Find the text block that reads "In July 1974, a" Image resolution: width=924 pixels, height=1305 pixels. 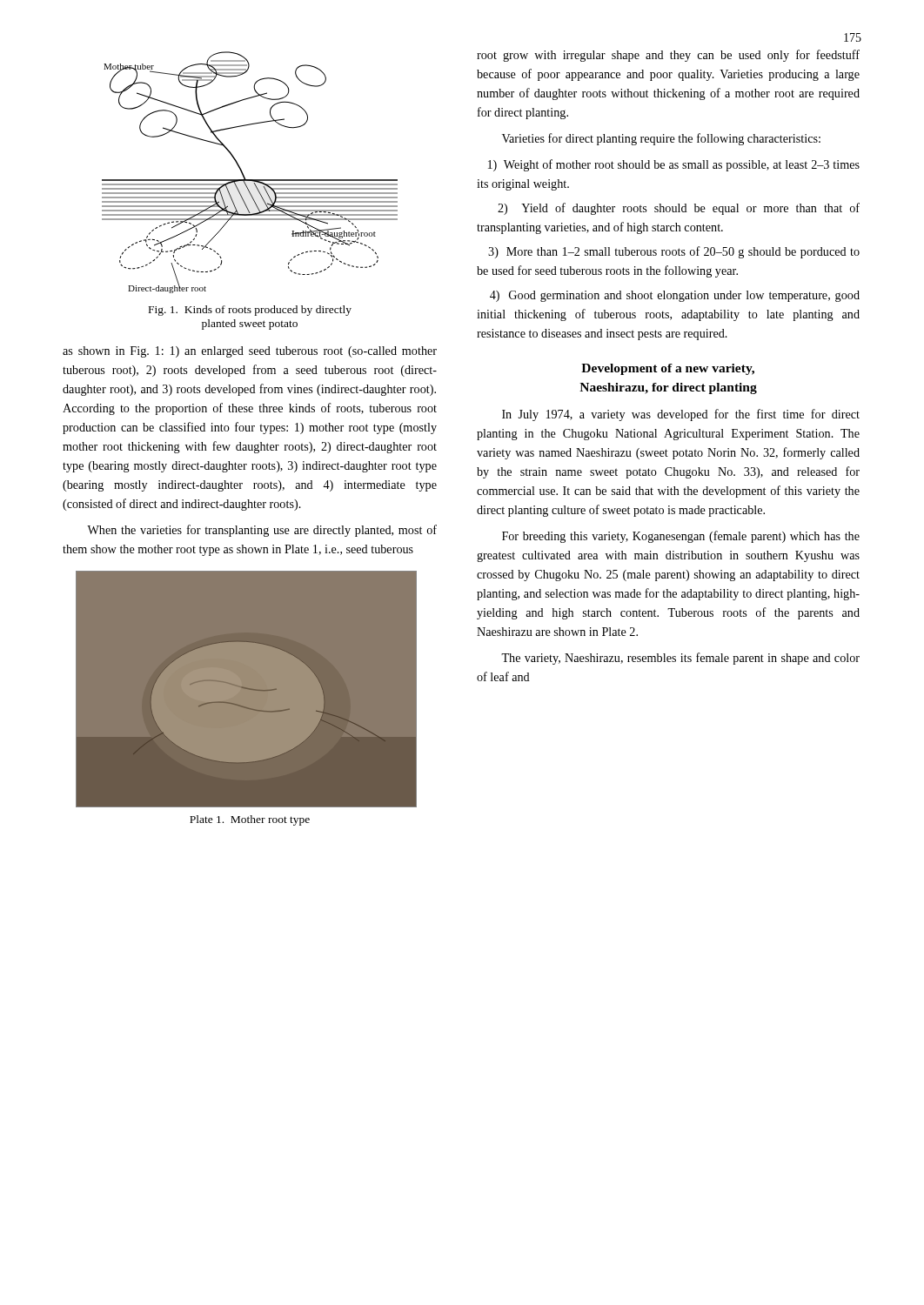coord(668,546)
